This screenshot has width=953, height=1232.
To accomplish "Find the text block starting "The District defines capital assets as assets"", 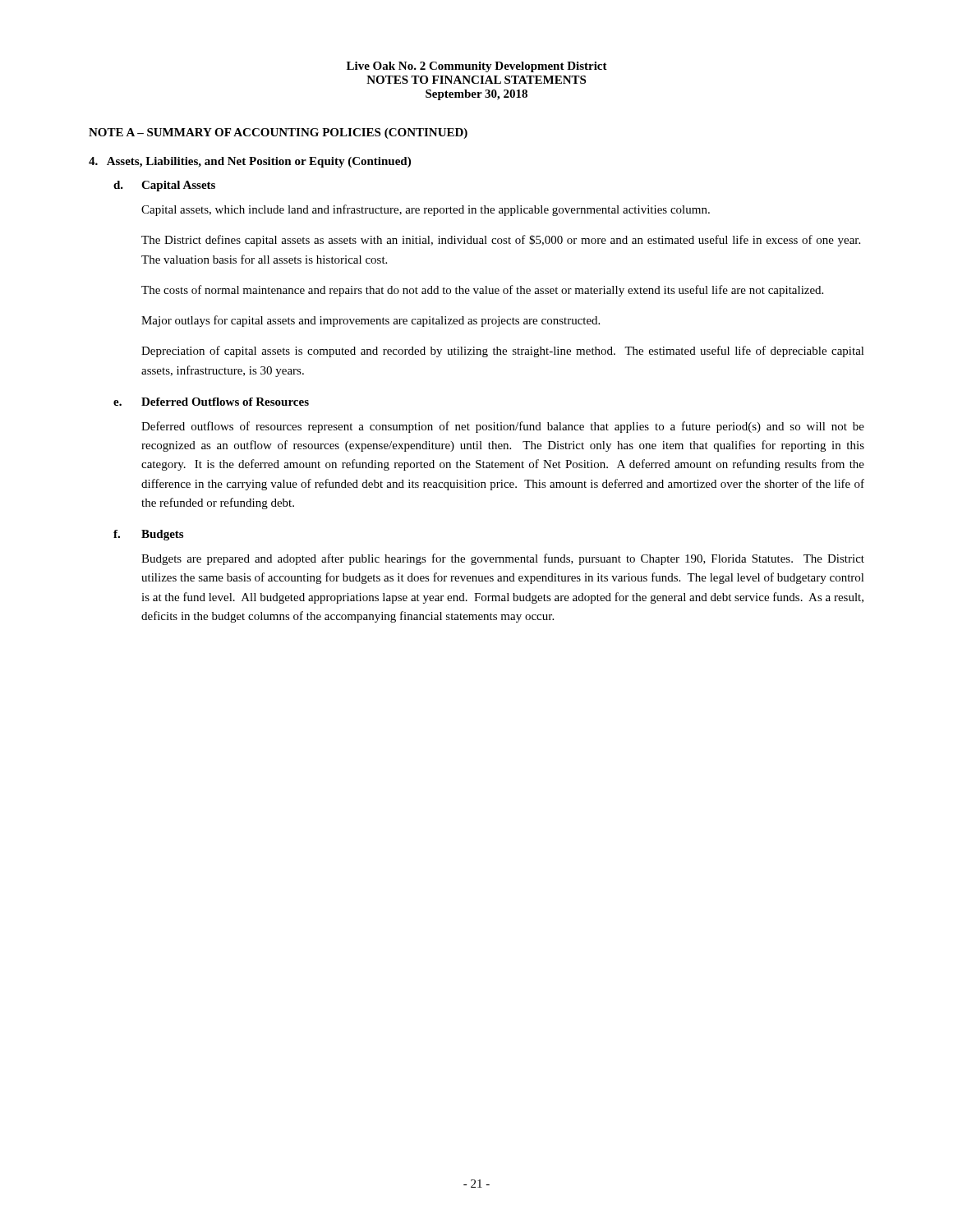I will (x=503, y=250).
